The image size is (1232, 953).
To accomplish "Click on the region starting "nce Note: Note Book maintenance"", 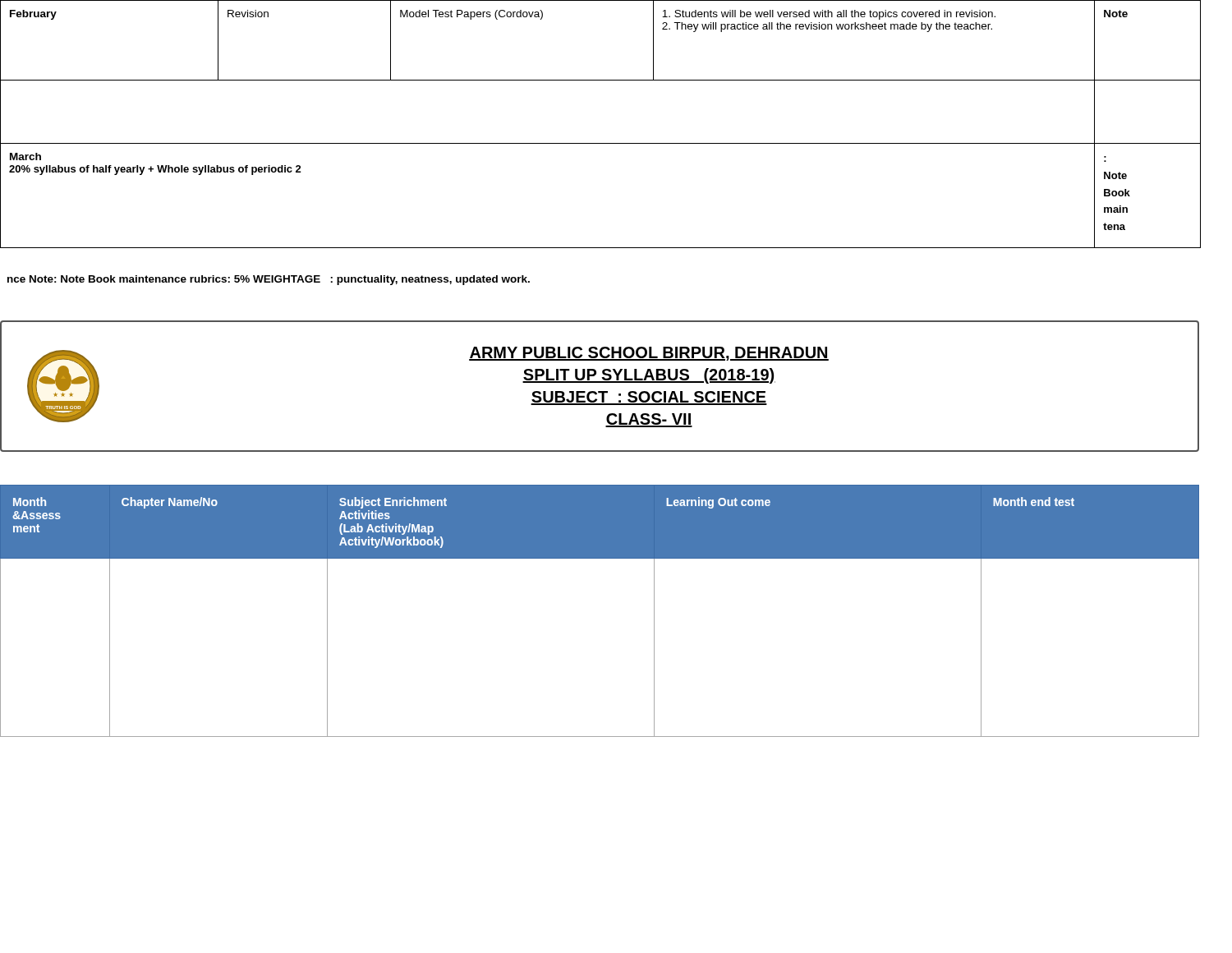I will (x=269, y=279).
